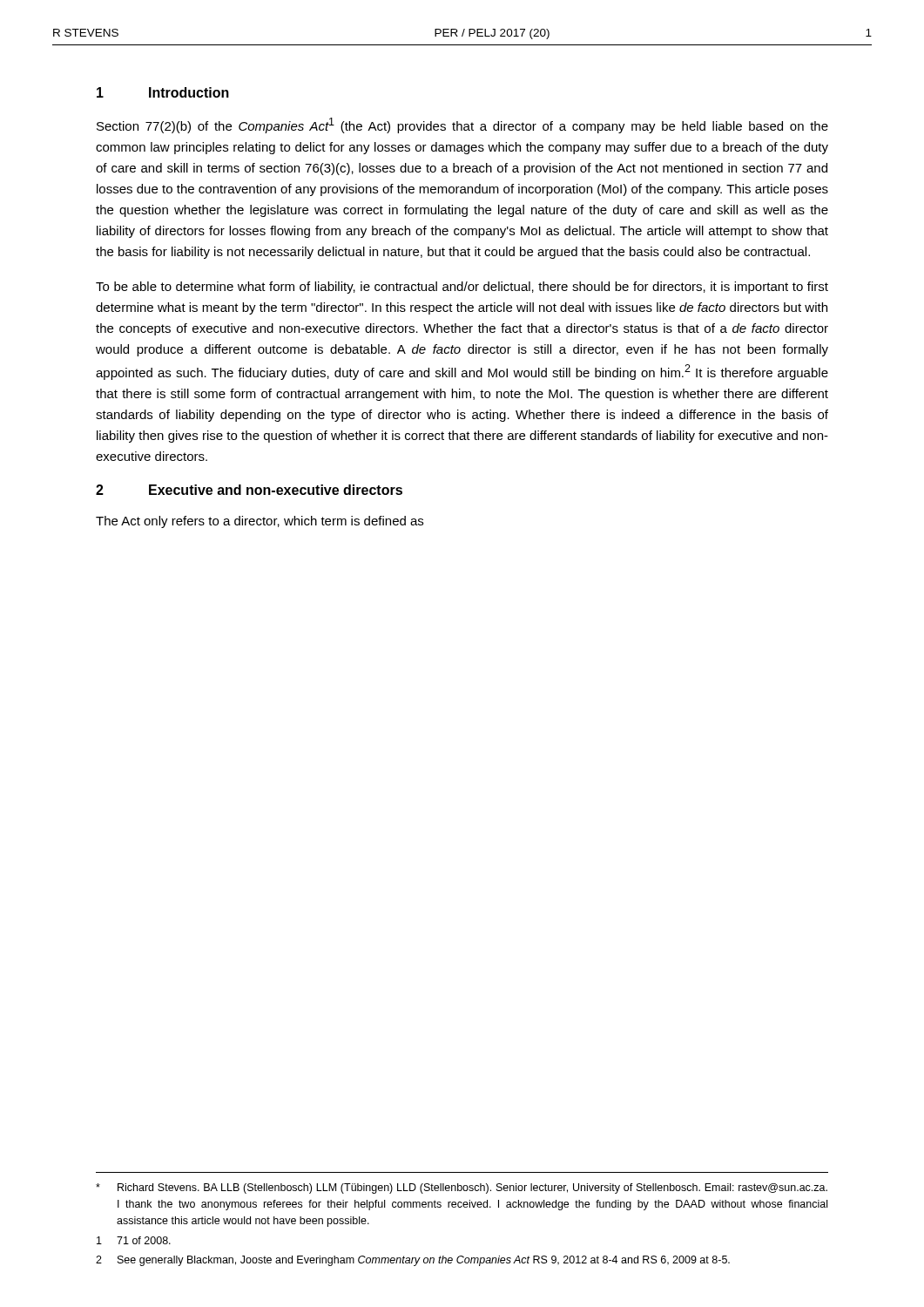Select the block starting "Richard Stevens. BA LLB (Stellenbosch) LLM (Tübingen) LLD"
924x1307 pixels.
point(462,1204)
